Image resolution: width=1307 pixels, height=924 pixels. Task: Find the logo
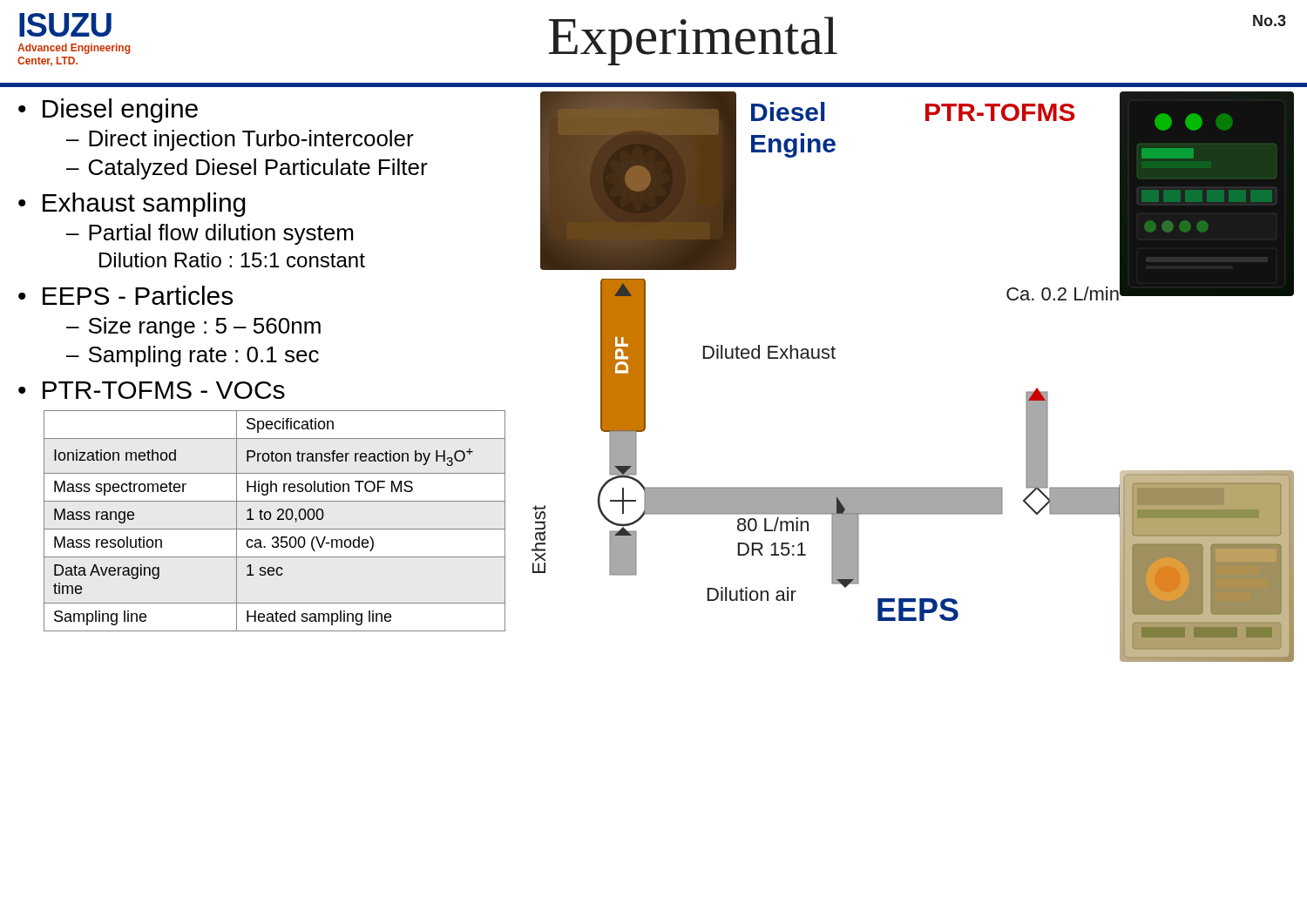(91, 38)
